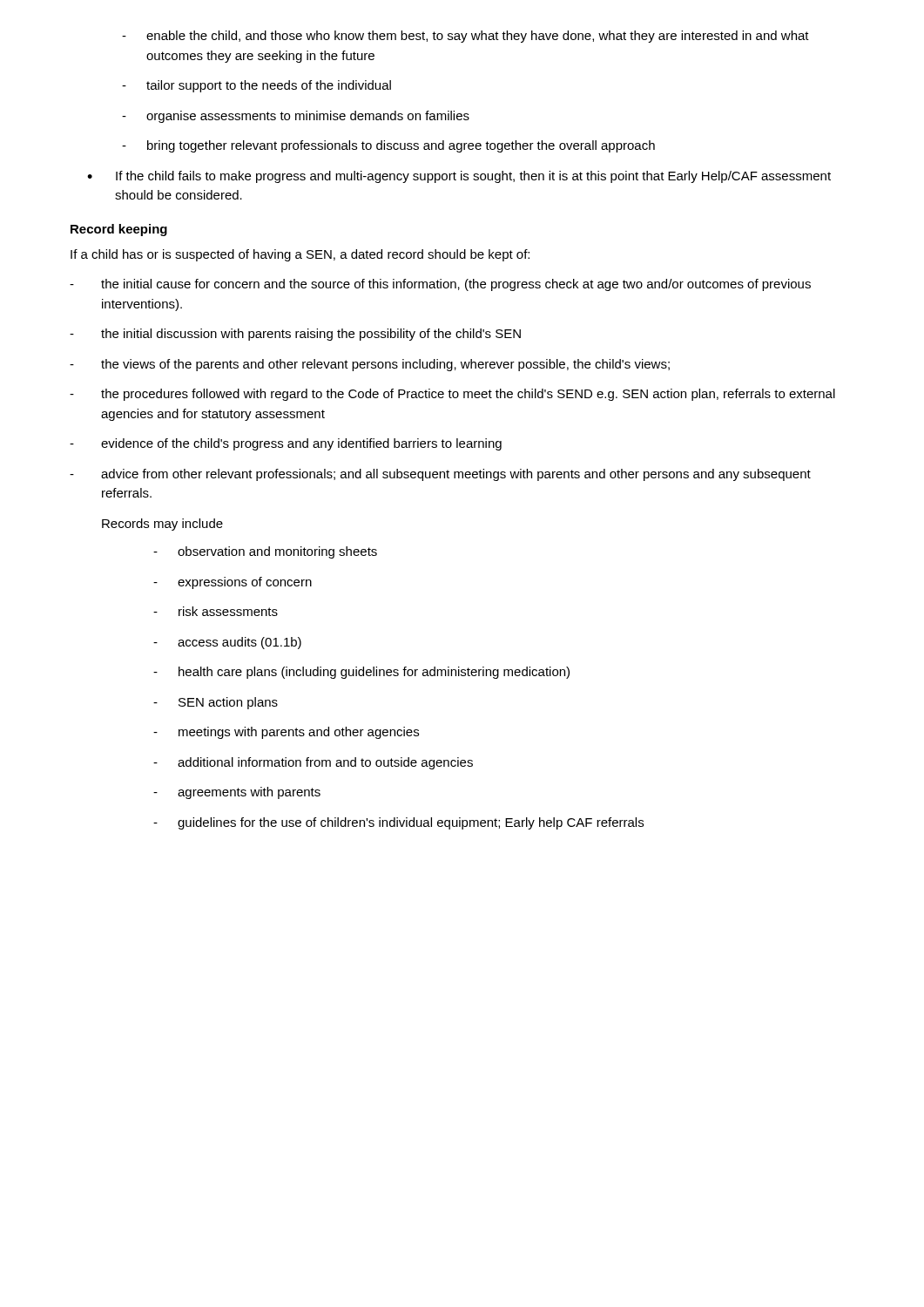Find "- access audits (01.1b)" on this page

227,643
